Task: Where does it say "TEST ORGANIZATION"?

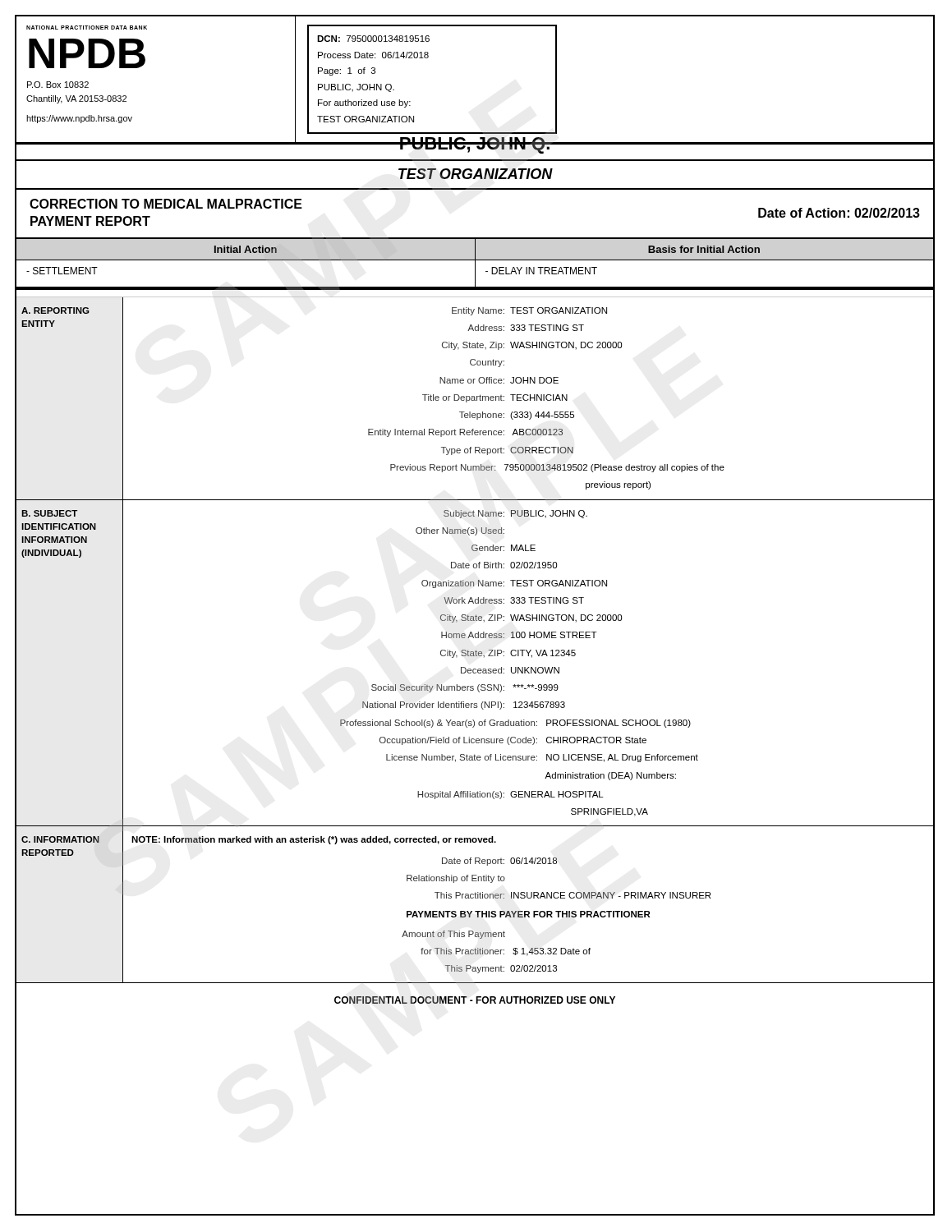Action: pos(475,174)
